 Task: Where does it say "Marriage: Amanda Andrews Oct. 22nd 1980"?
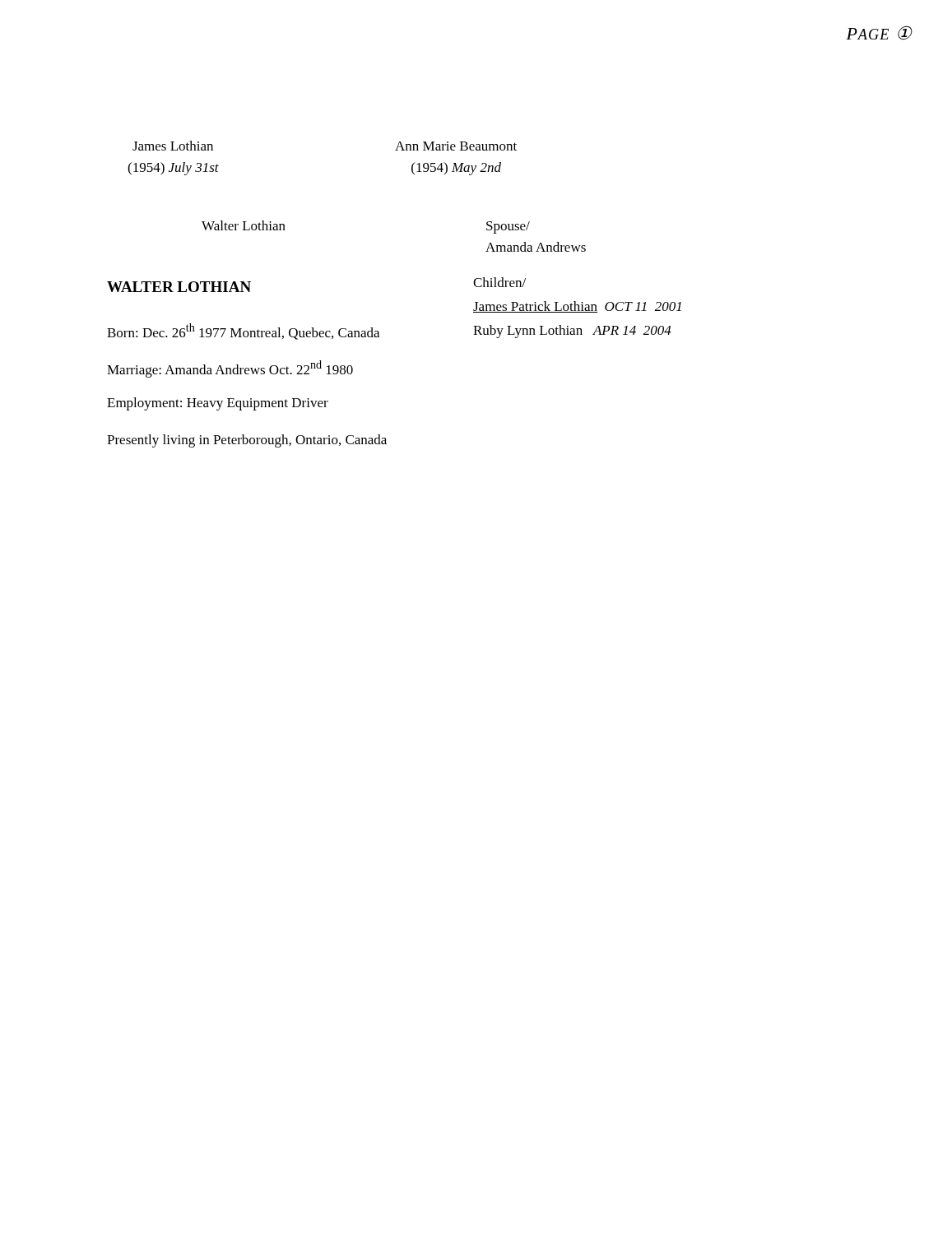(230, 368)
